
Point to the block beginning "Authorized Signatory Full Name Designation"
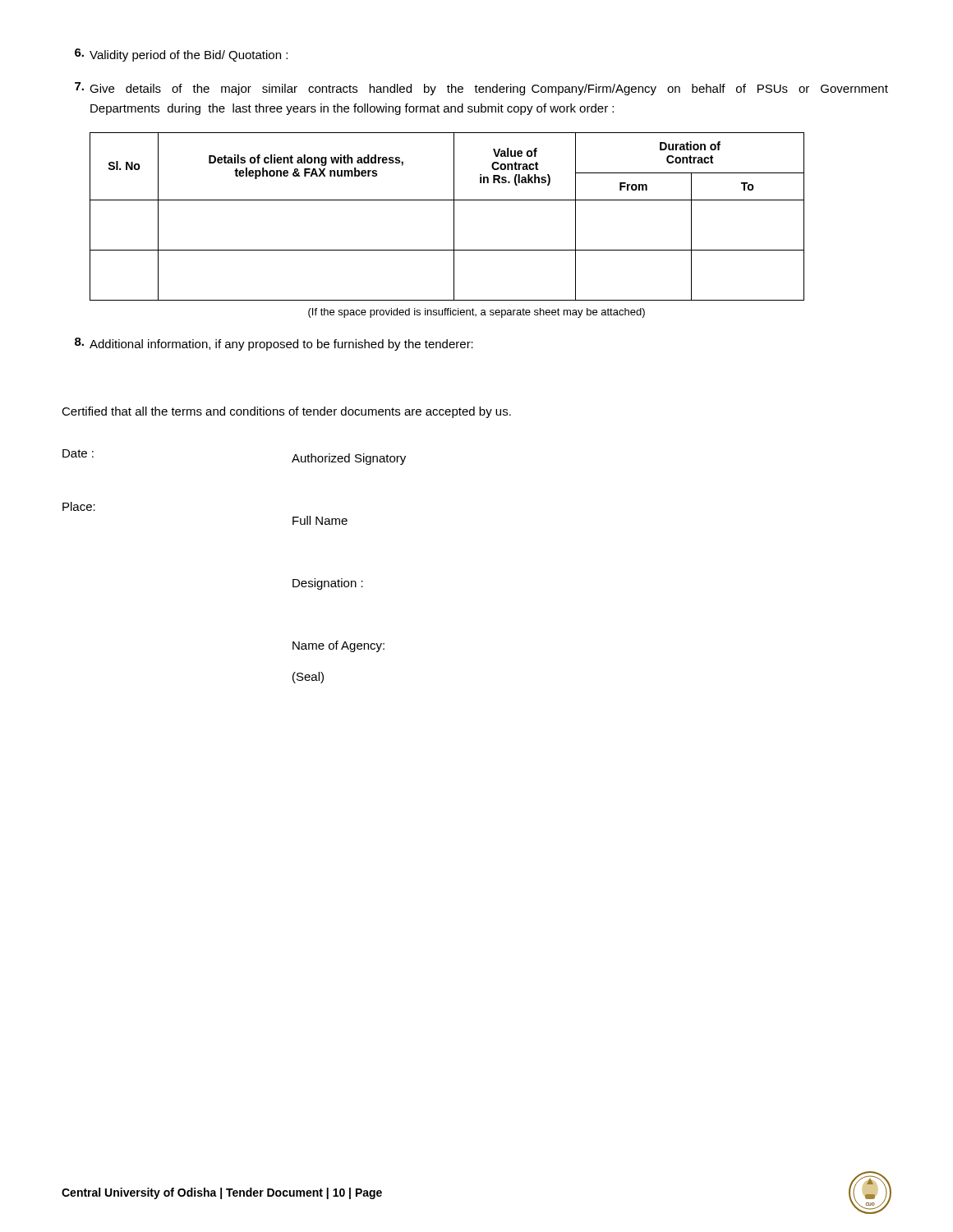pyautogui.click(x=349, y=459)
